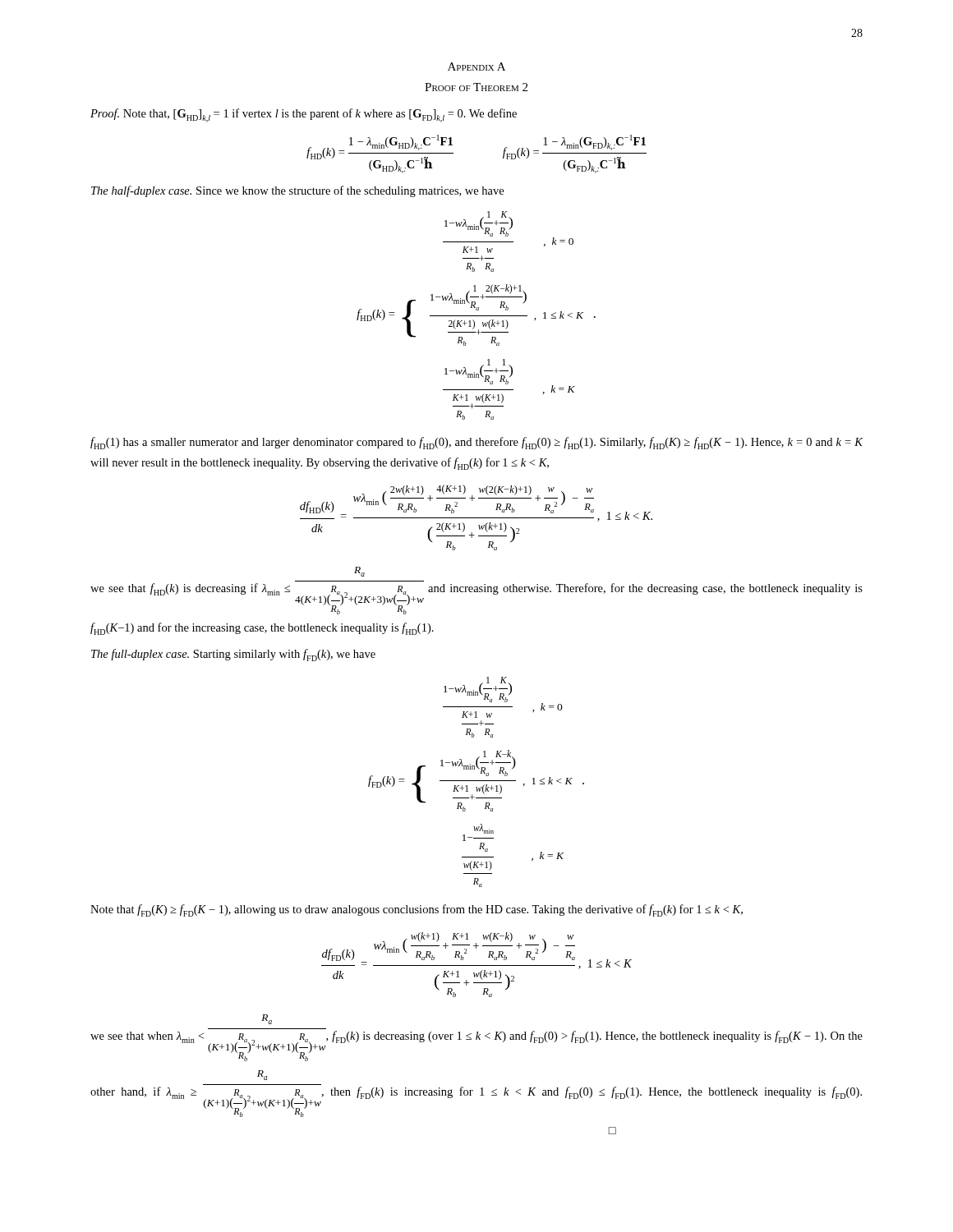The image size is (953, 1232).
Task: Locate the region starting "fHD(k) = { 1−wλmin(1Ra+KRb) K+1Rb+wRa ,"
Action: click(476, 315)
